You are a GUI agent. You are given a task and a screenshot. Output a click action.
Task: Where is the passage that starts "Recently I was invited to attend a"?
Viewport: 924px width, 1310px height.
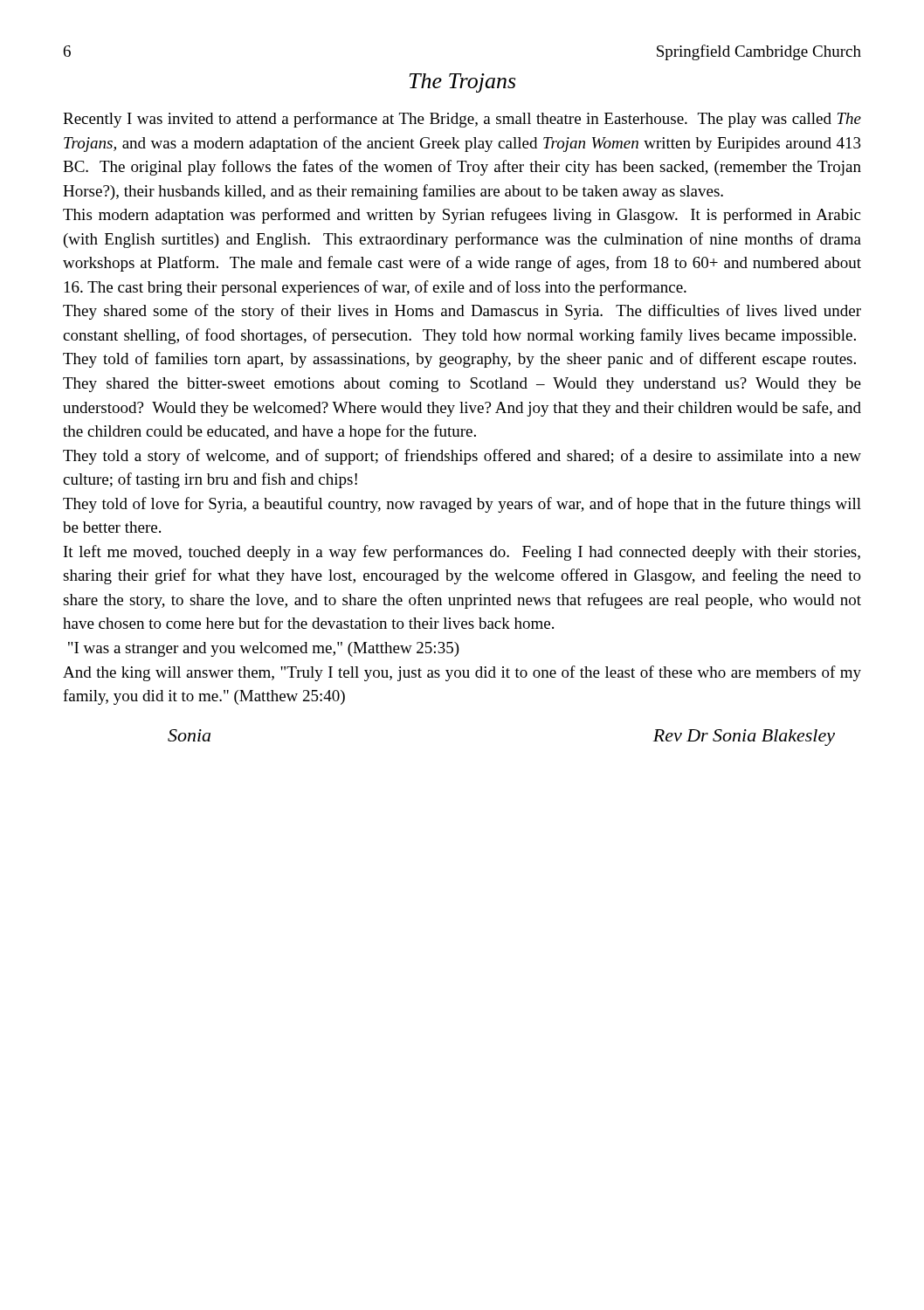pyautogui.click(x=462, y=407)
